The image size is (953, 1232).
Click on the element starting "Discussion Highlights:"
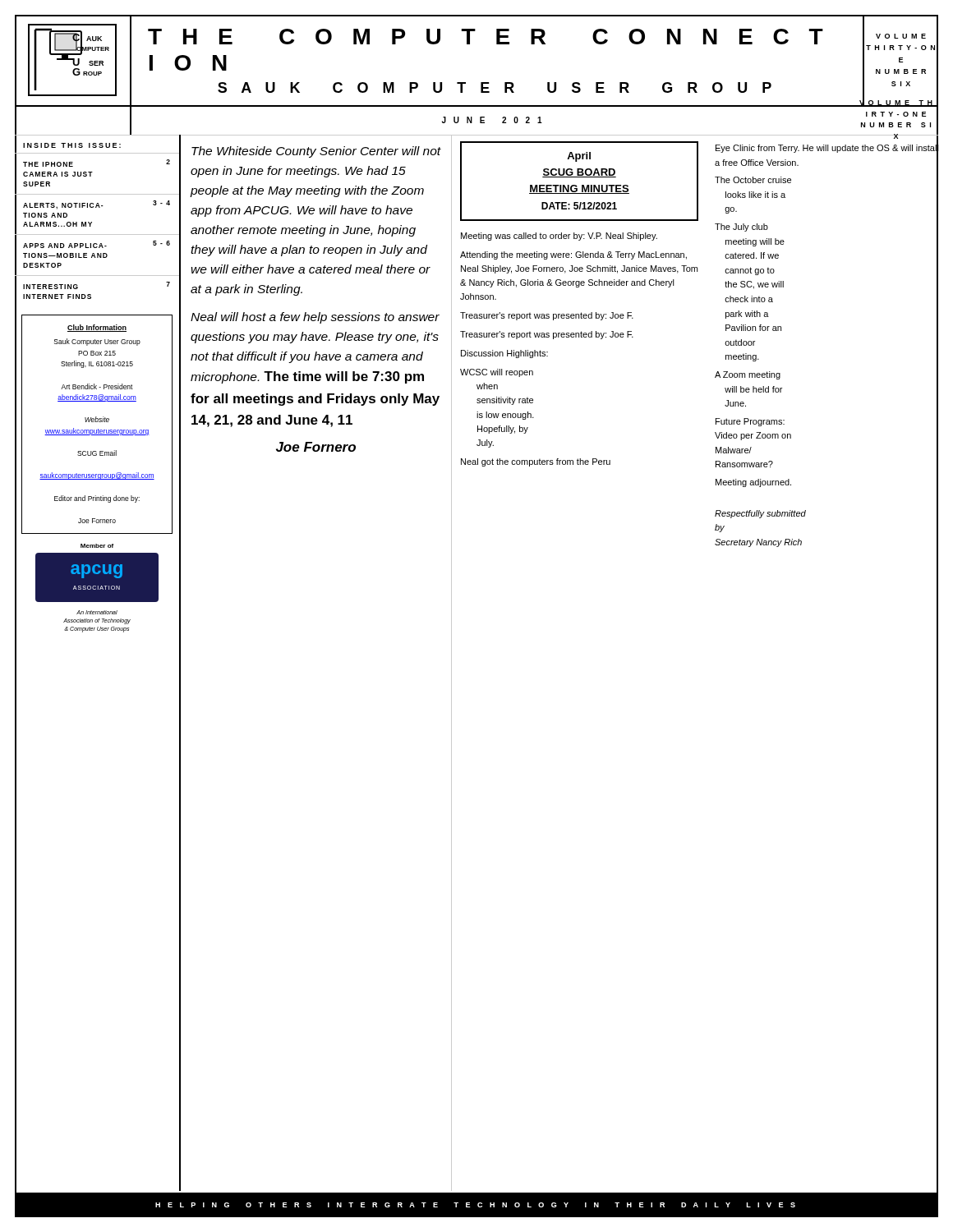pos(504,353)
